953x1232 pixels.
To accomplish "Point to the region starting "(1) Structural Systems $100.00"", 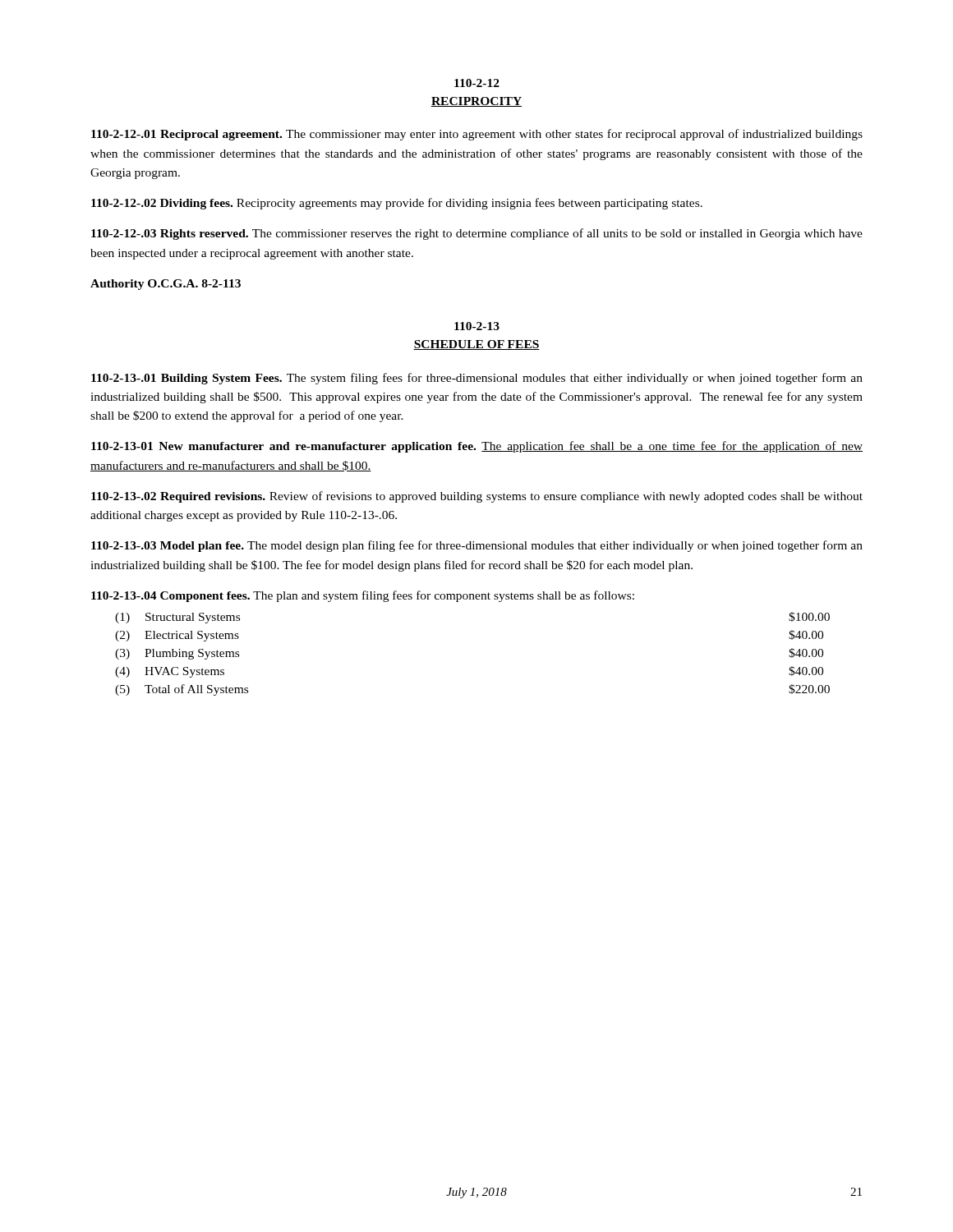I will (x=202, y=617).
